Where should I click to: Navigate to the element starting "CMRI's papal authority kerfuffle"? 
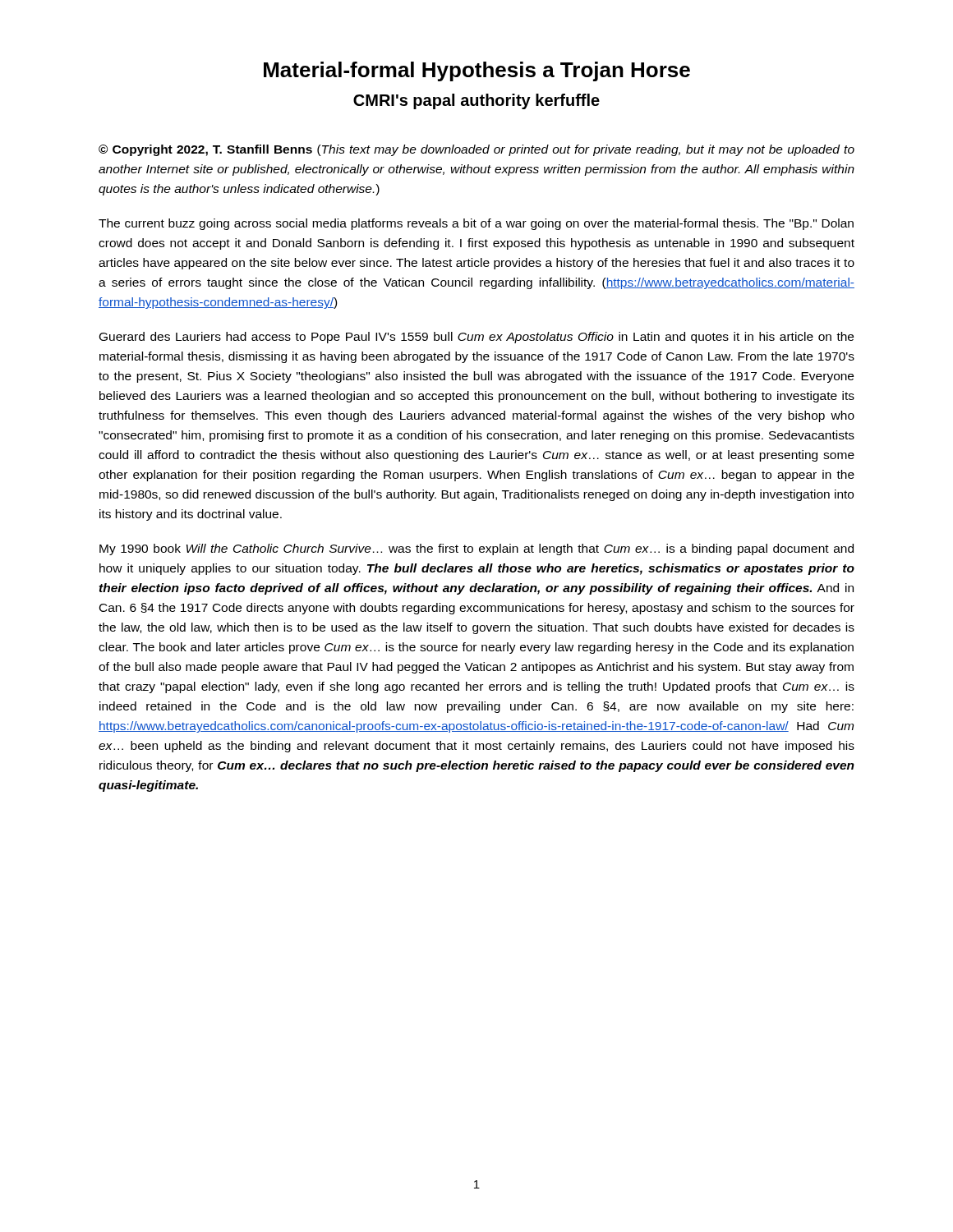click(x=476, y=101)
